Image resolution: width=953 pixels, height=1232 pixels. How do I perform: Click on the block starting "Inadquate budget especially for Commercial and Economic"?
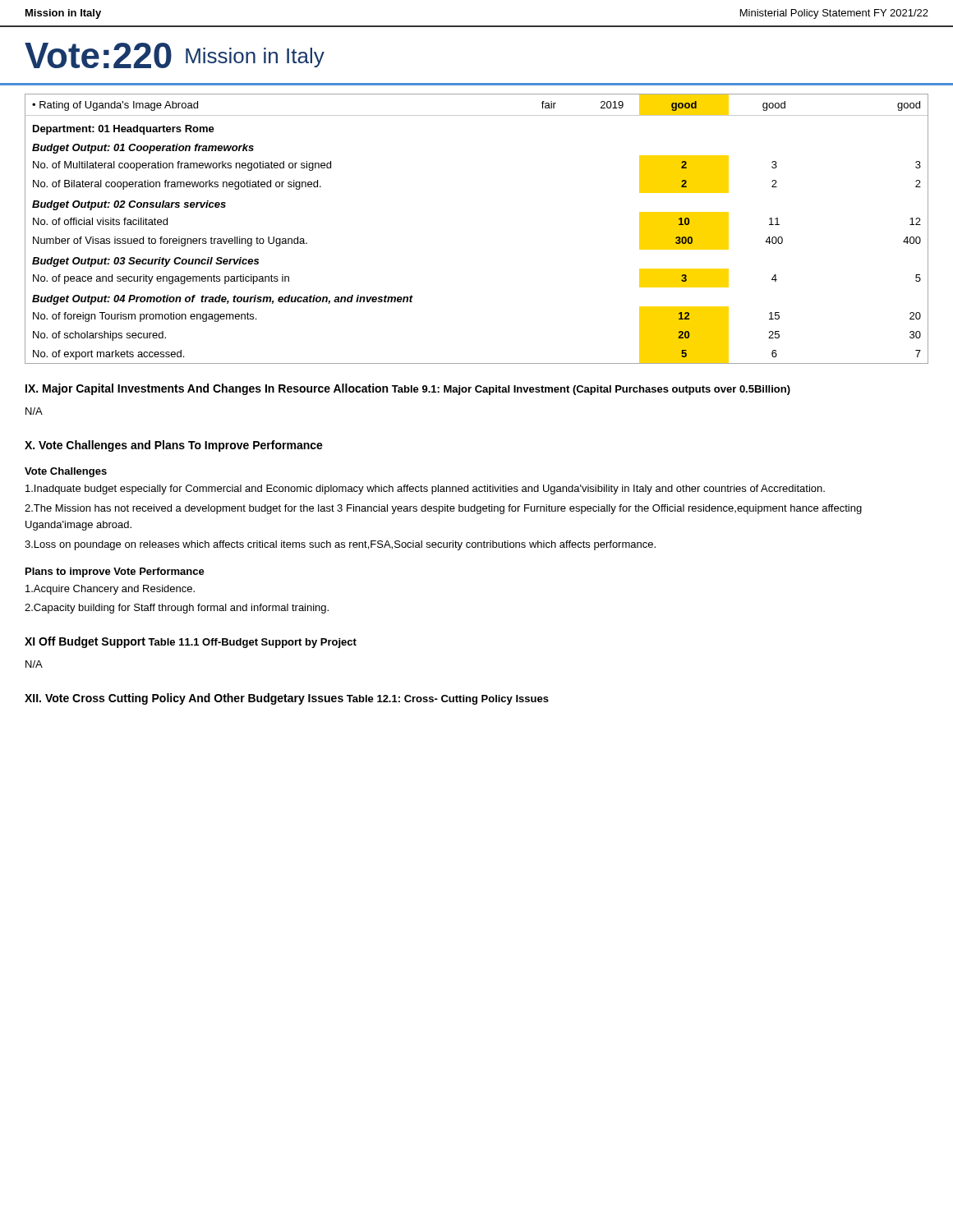tap(425, 488)
